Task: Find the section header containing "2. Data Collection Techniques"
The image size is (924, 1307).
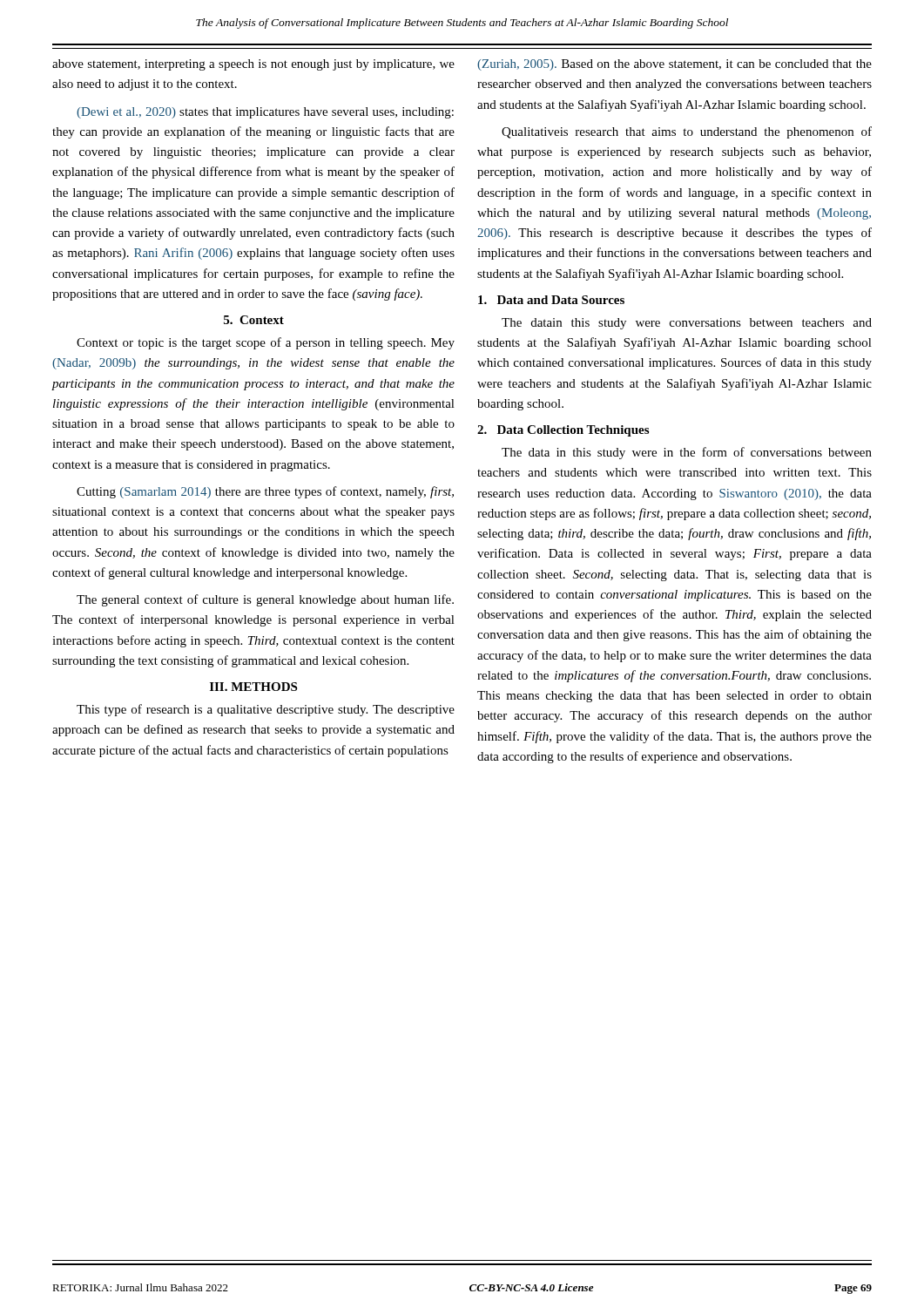Action: [x=563, y=430]
